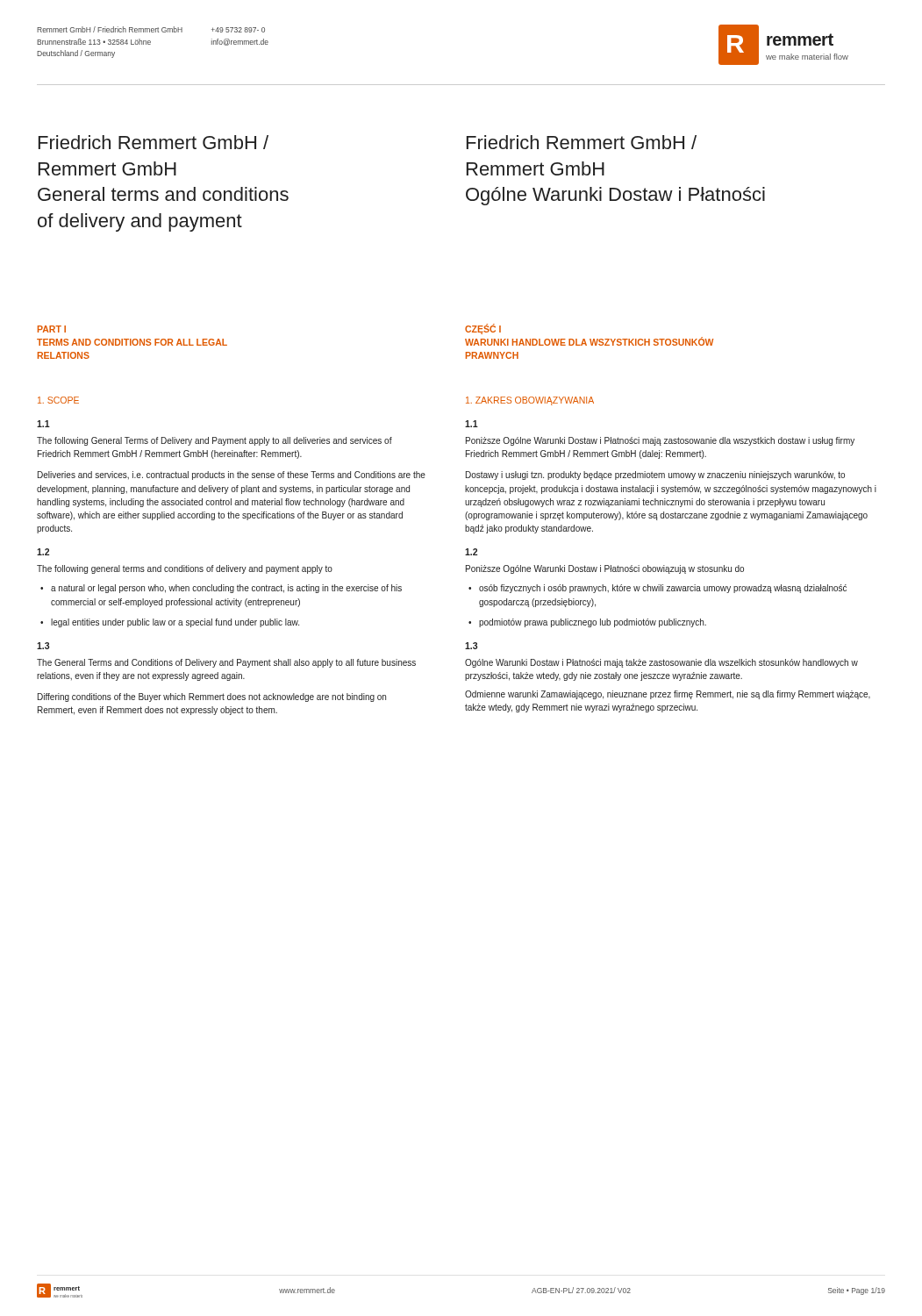This screenshot has height=1316, width=922.
Task: Select the element starting "1. SCOPE"
Action: click(58, 400)
